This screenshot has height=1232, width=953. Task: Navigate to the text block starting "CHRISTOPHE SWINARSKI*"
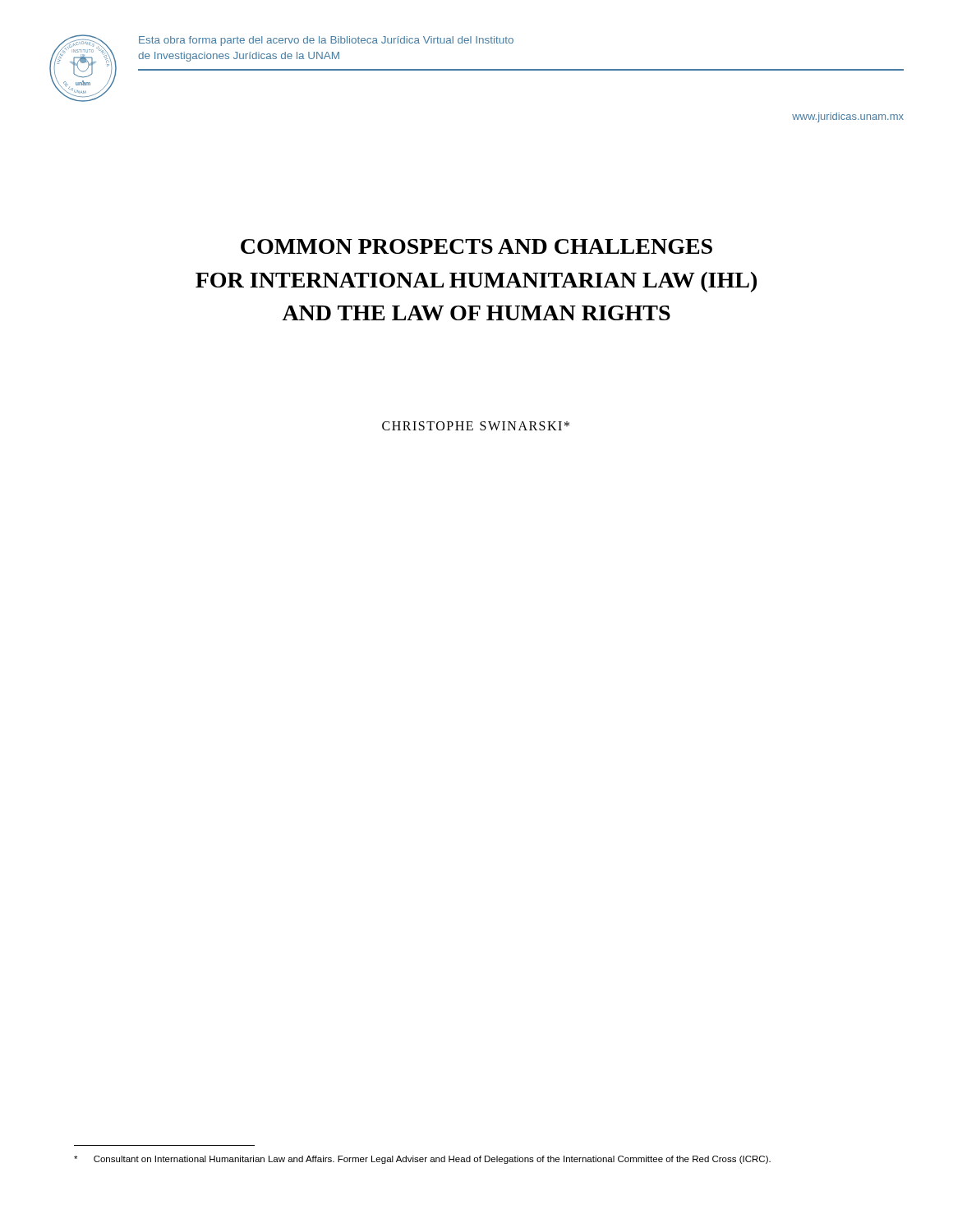coord(476,426)
